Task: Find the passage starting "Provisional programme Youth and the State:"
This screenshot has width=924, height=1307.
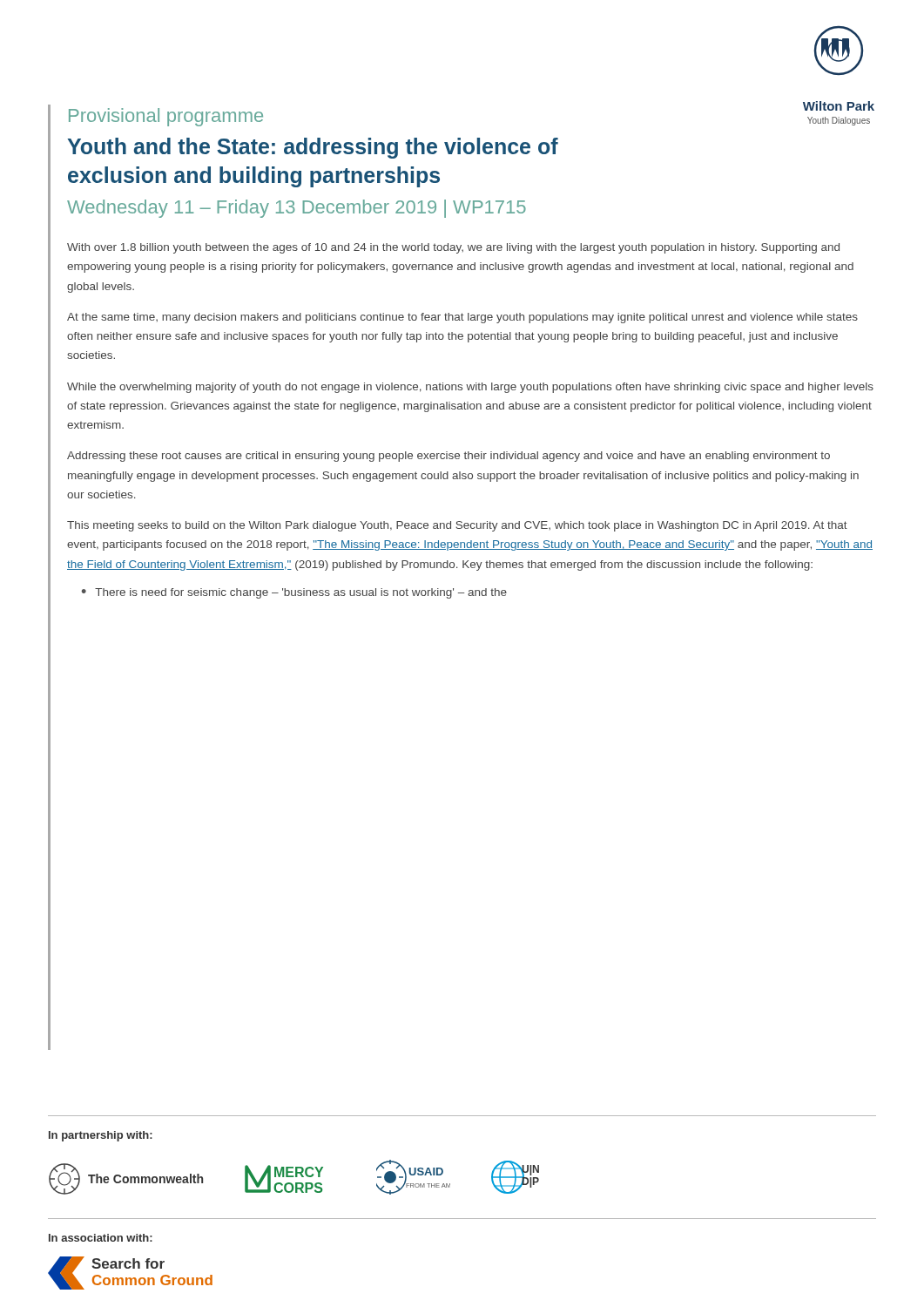Action: tap(312, 162)
